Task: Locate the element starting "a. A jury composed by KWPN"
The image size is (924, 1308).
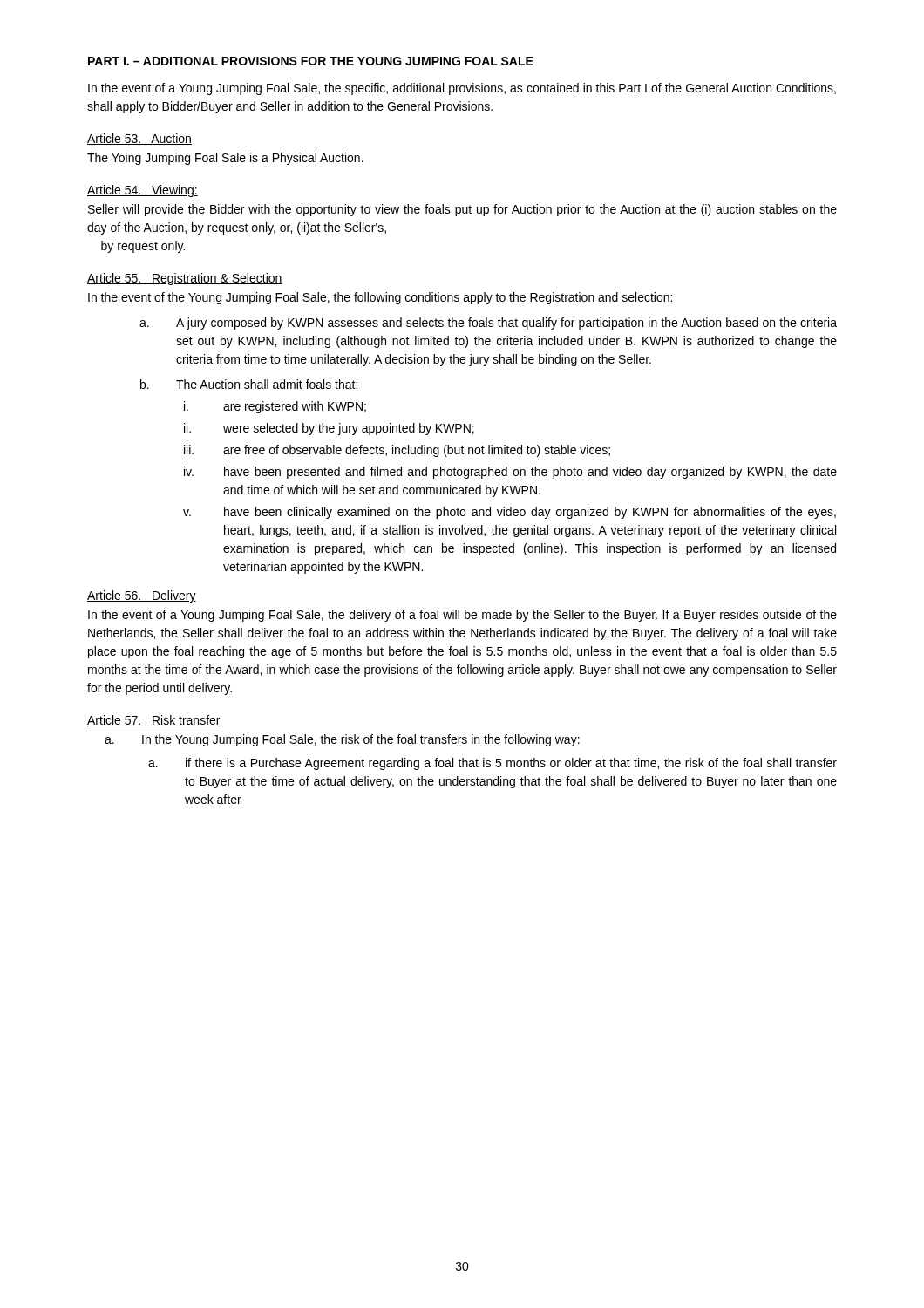Action: [488, 341]
